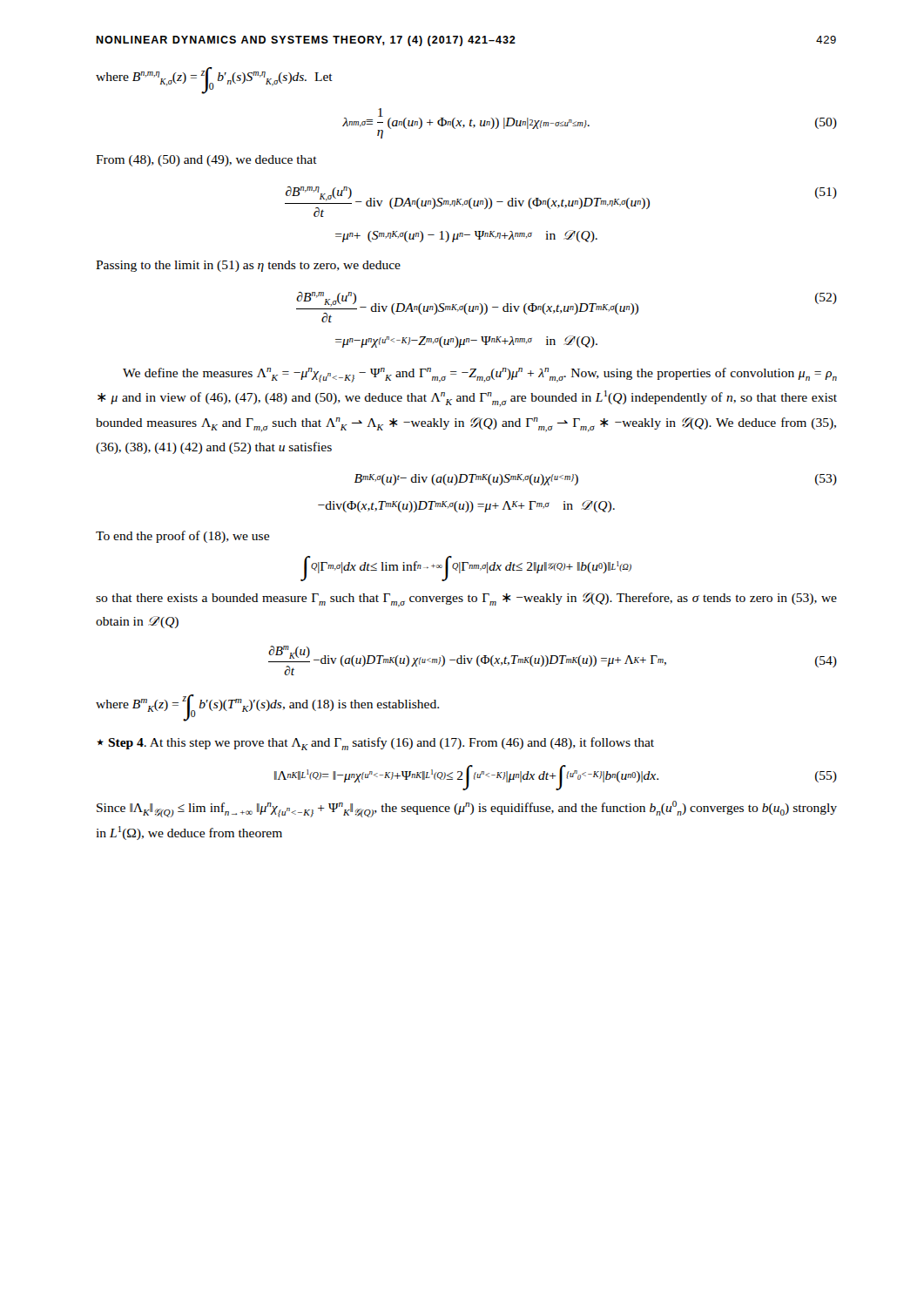
Task: Point to the formula beginning "∂Bn,mK,σ(un) ∂t − div (DAn(un)SmK,σ(un)) −"
Action: [x=466, y=318]
